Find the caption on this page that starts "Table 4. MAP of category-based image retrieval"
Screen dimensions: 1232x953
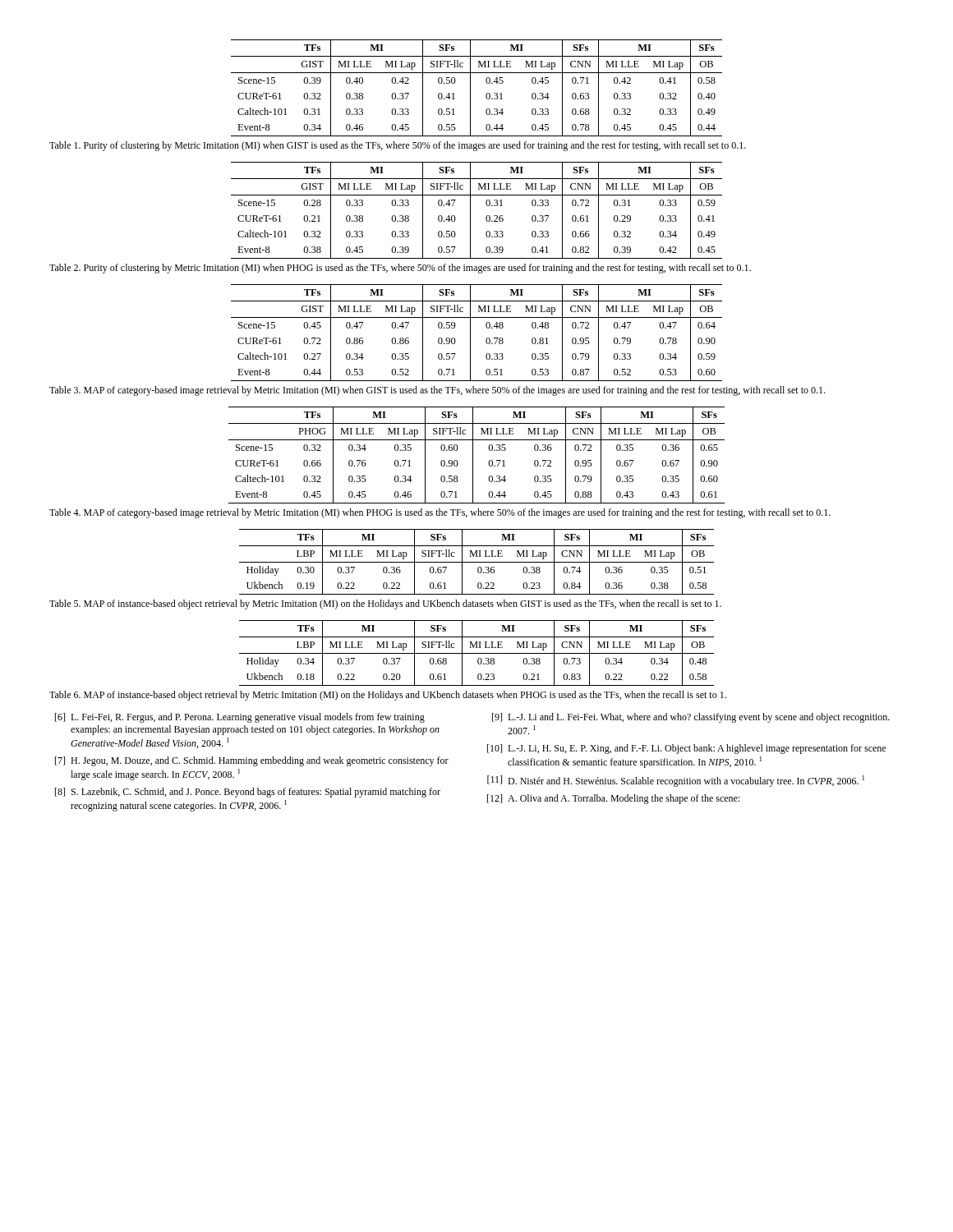point(440,513)
